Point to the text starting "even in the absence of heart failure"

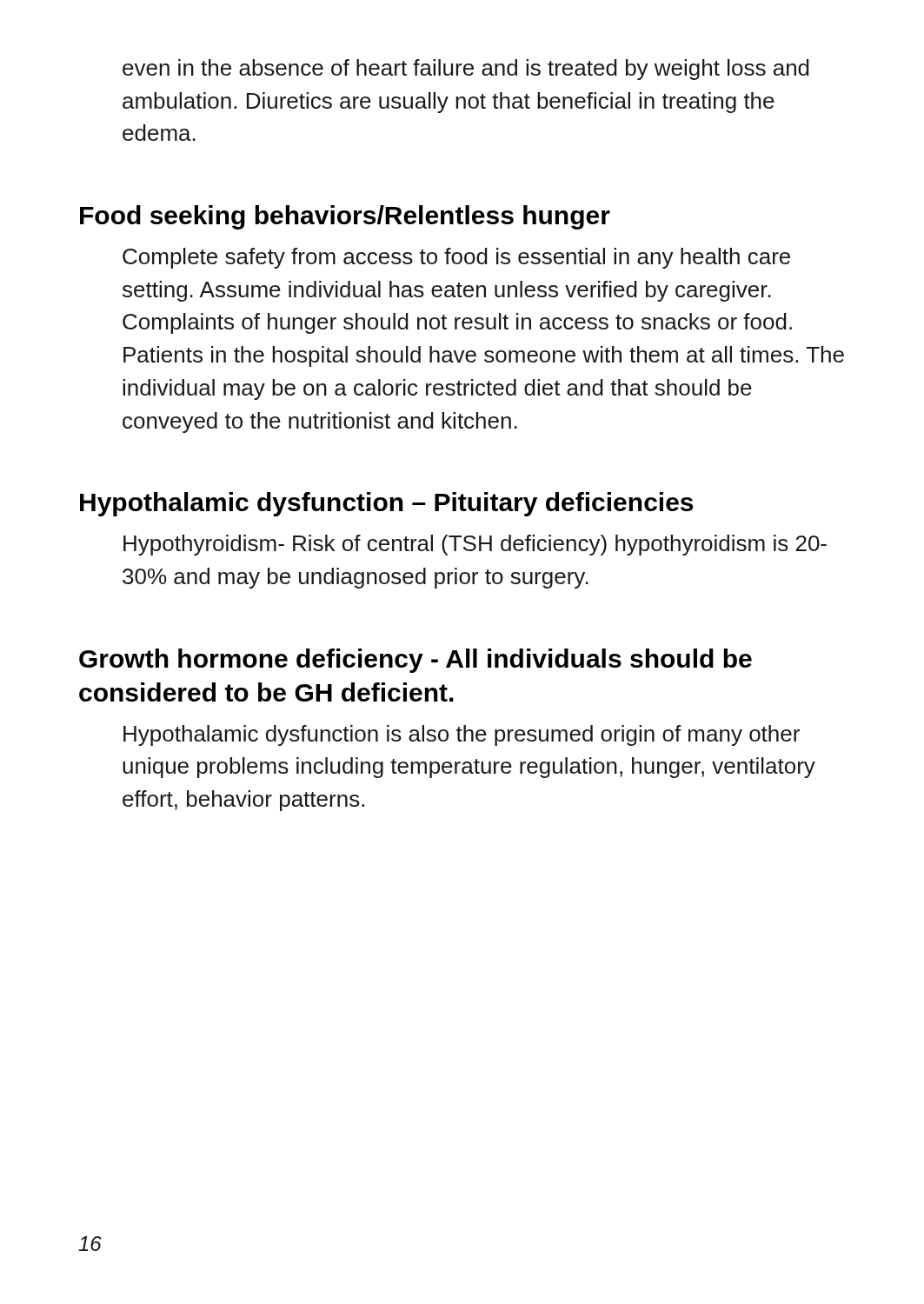pos(466,101)
